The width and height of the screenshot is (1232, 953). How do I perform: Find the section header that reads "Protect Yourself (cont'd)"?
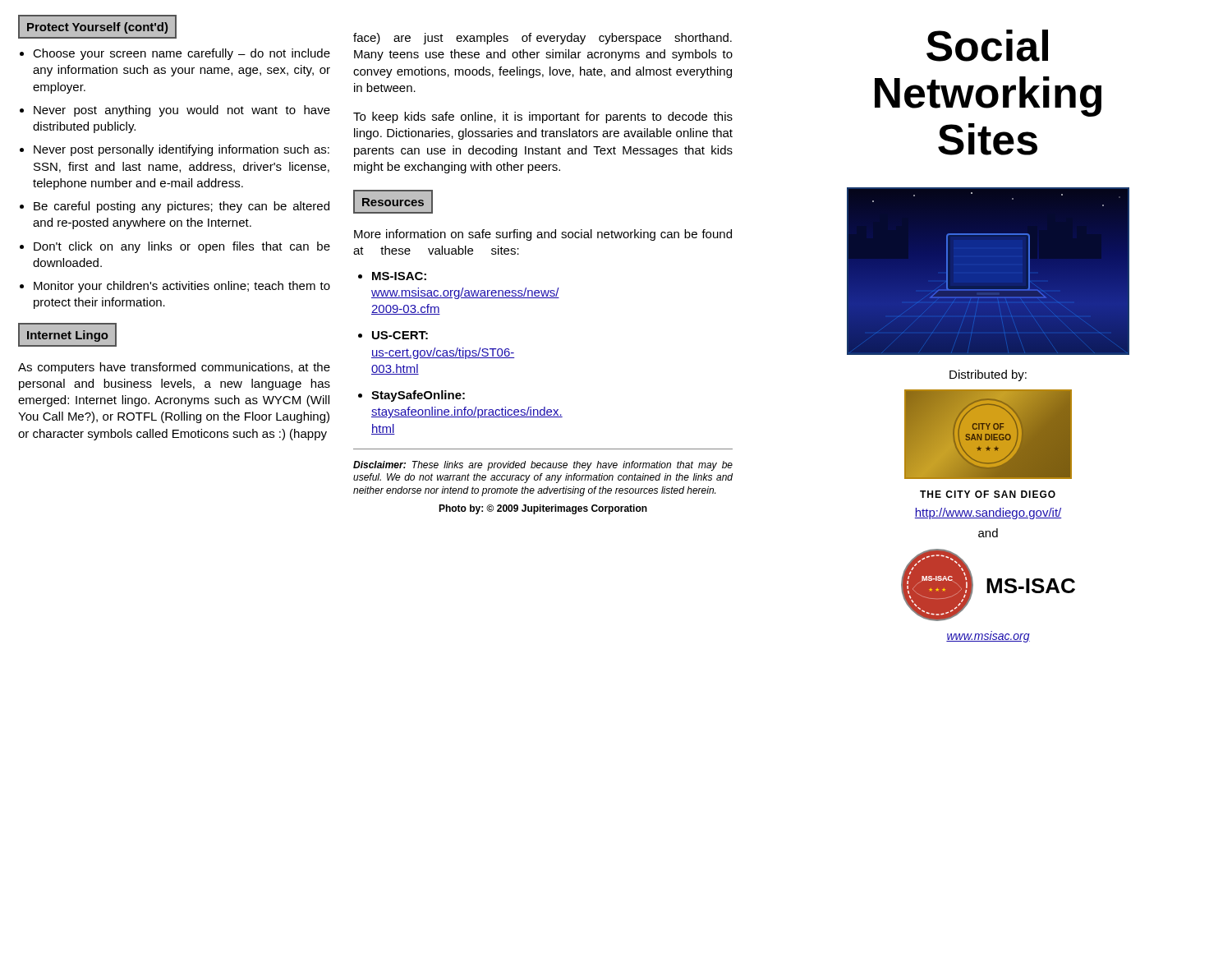point(97,27)
